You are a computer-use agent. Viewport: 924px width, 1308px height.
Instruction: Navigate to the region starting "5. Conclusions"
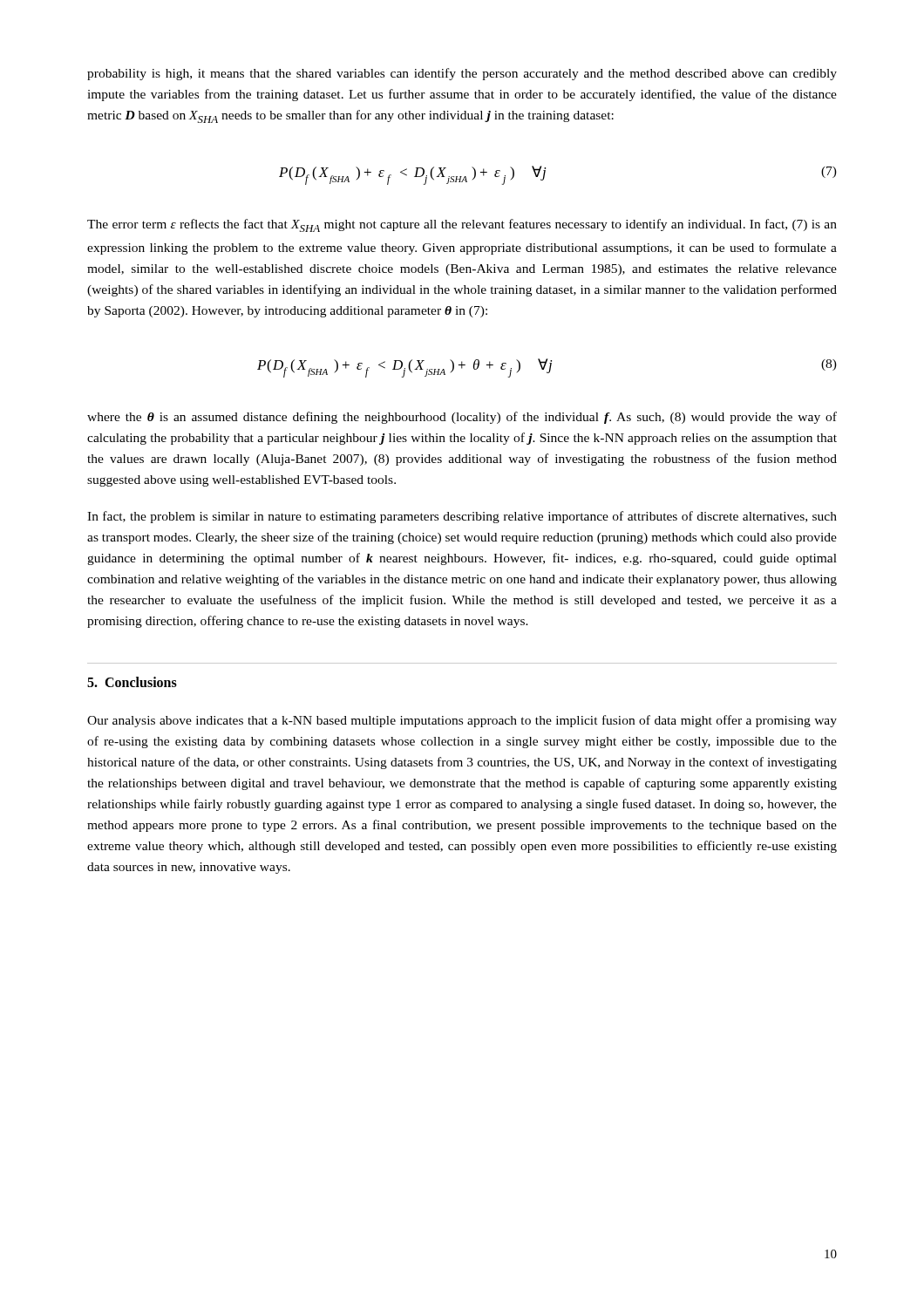pos(132,683)
